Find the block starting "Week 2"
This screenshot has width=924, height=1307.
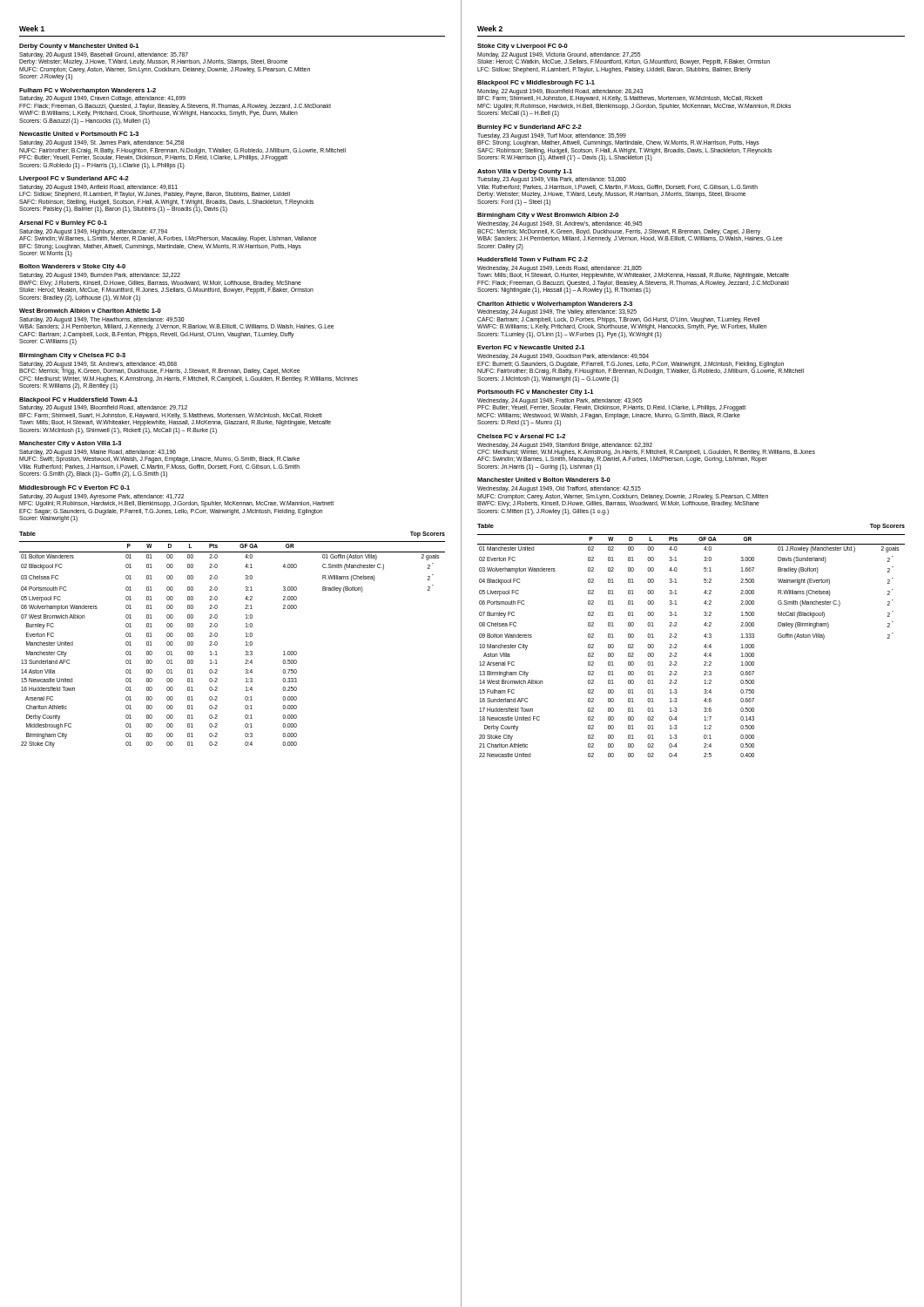[x=490, y=29]
